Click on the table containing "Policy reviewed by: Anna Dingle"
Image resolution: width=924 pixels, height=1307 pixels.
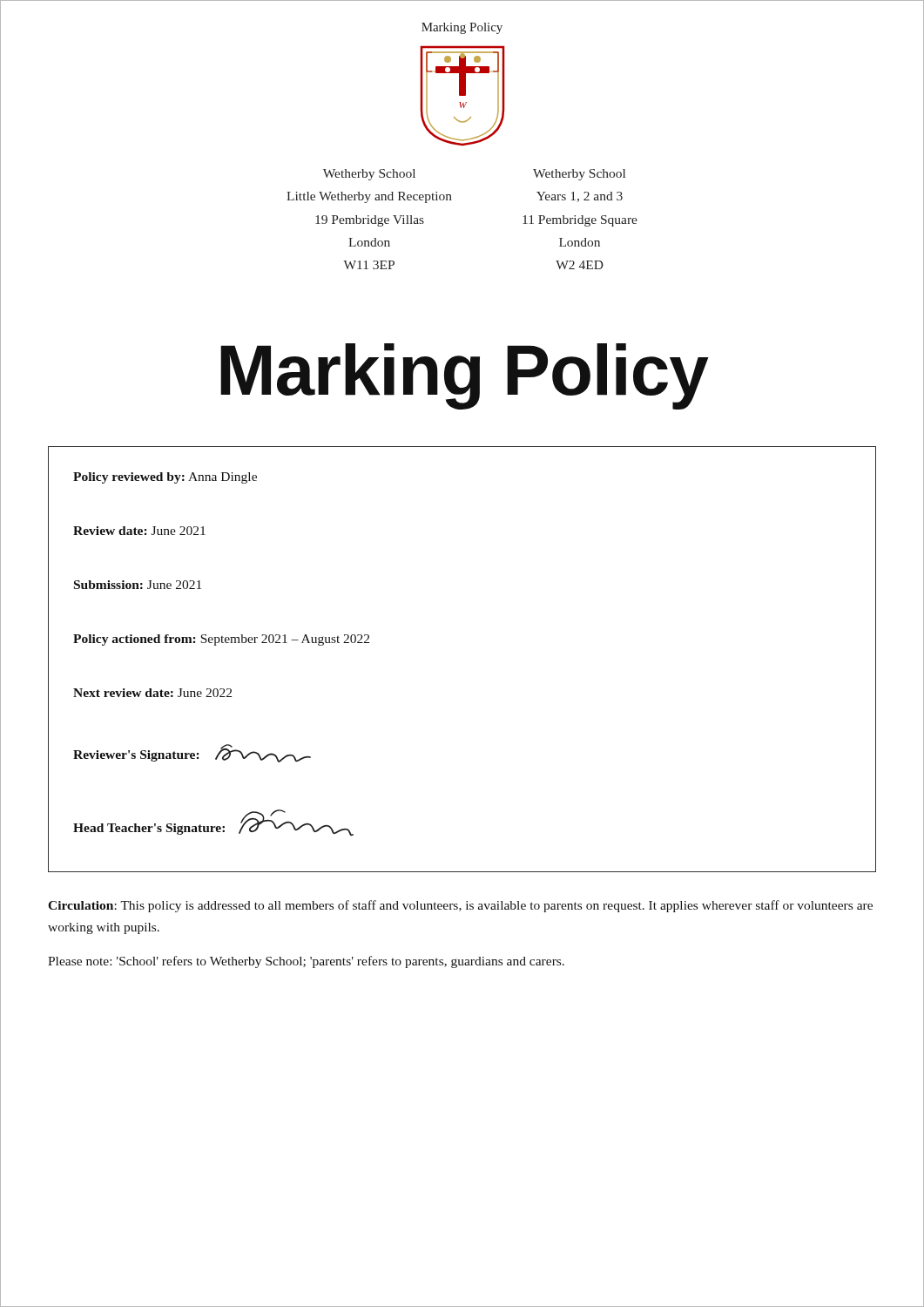click(462, 659)
